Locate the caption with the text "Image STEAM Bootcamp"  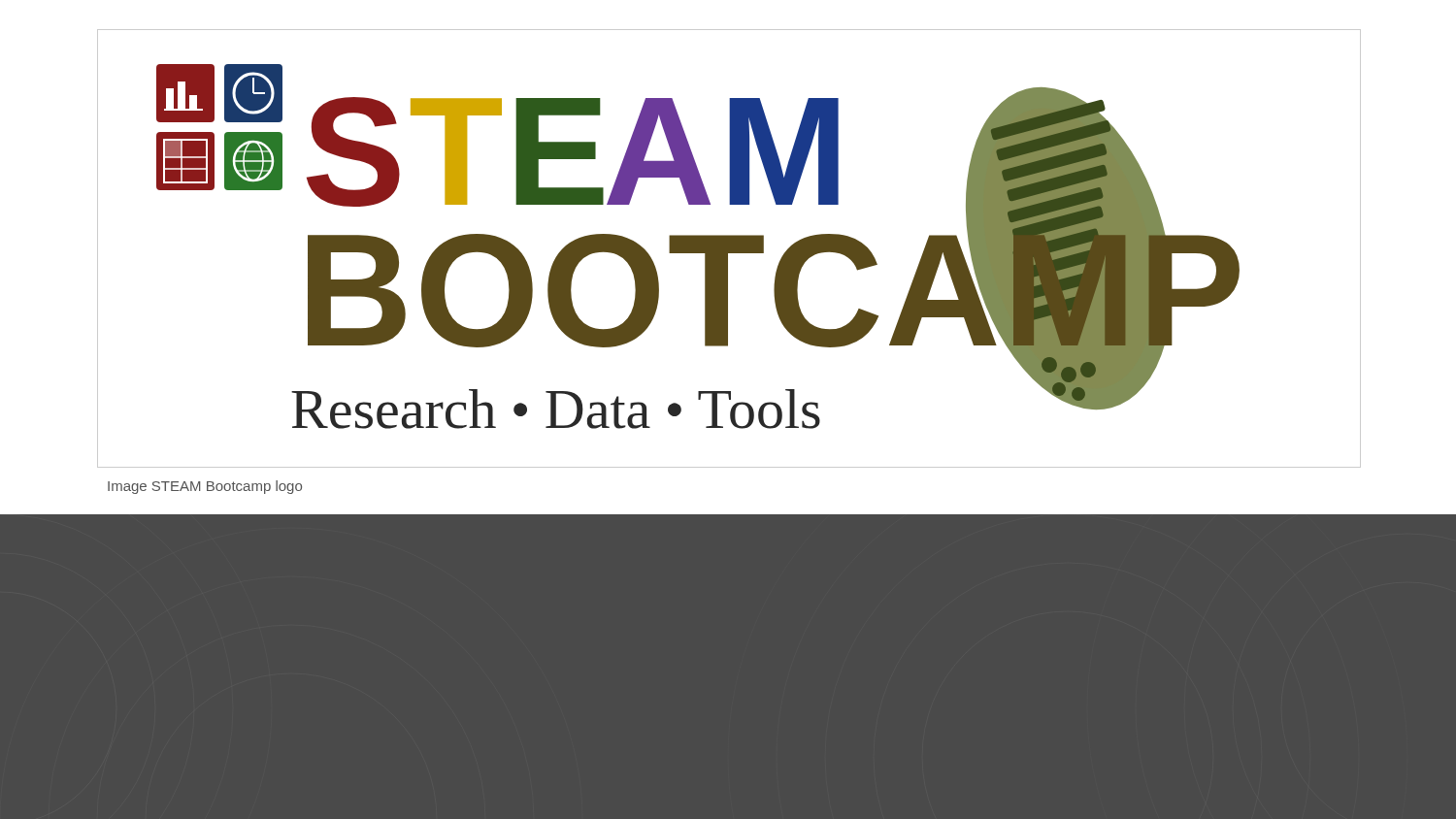pyautogui.click(x=205, y=486)
